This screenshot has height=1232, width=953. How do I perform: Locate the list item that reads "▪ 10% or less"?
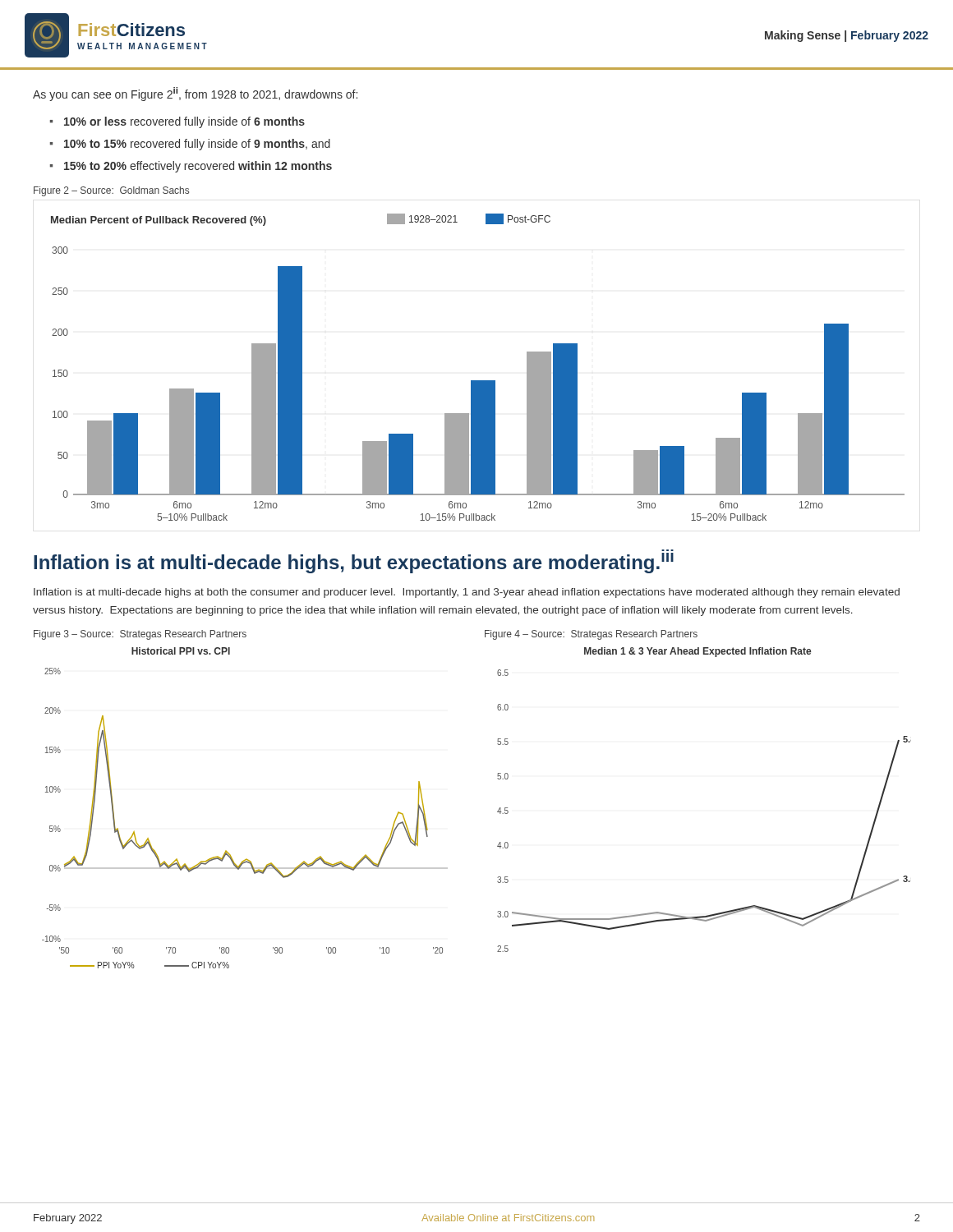click(177, 122)
